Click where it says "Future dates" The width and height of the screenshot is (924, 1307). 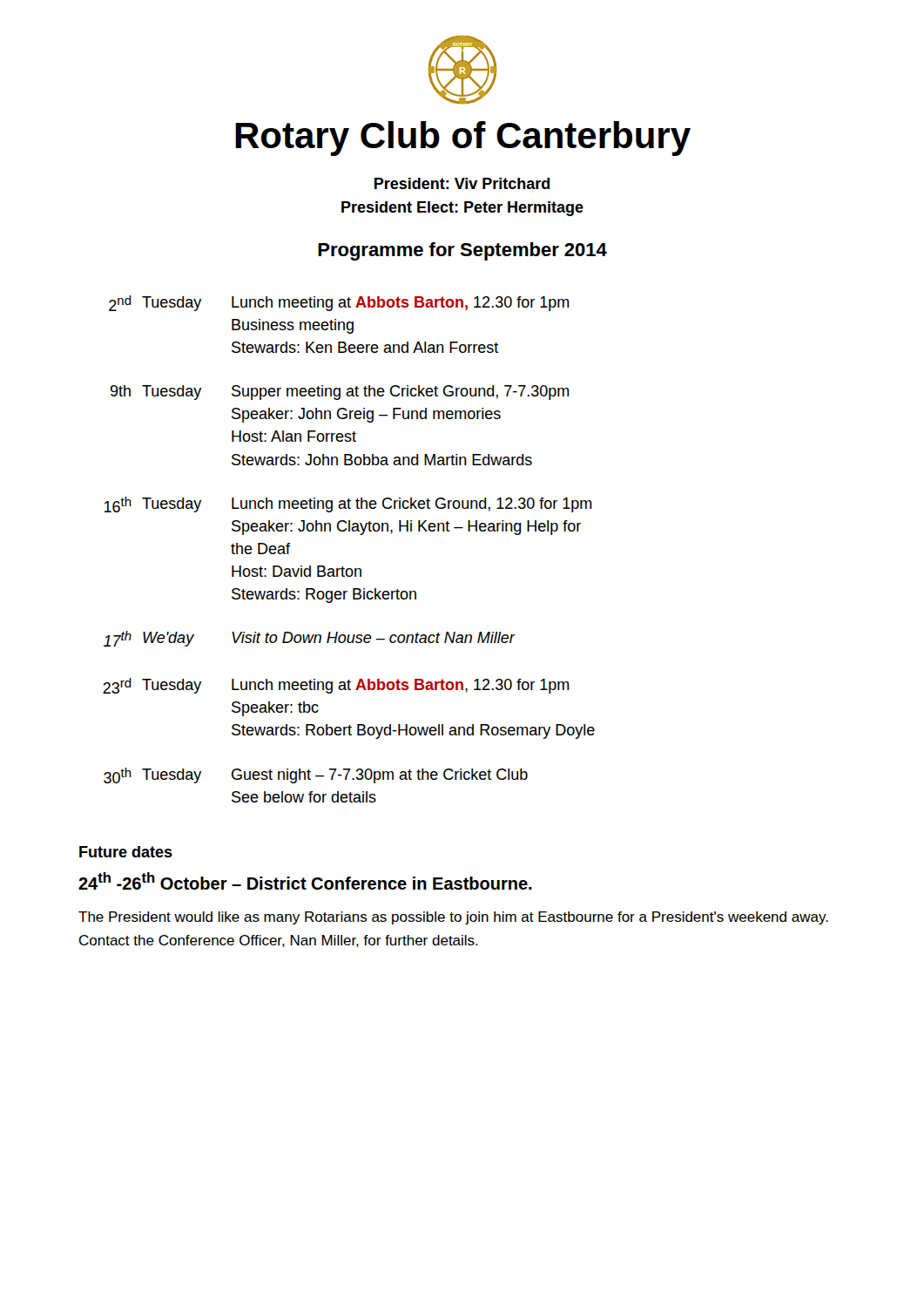click(125, 852)
